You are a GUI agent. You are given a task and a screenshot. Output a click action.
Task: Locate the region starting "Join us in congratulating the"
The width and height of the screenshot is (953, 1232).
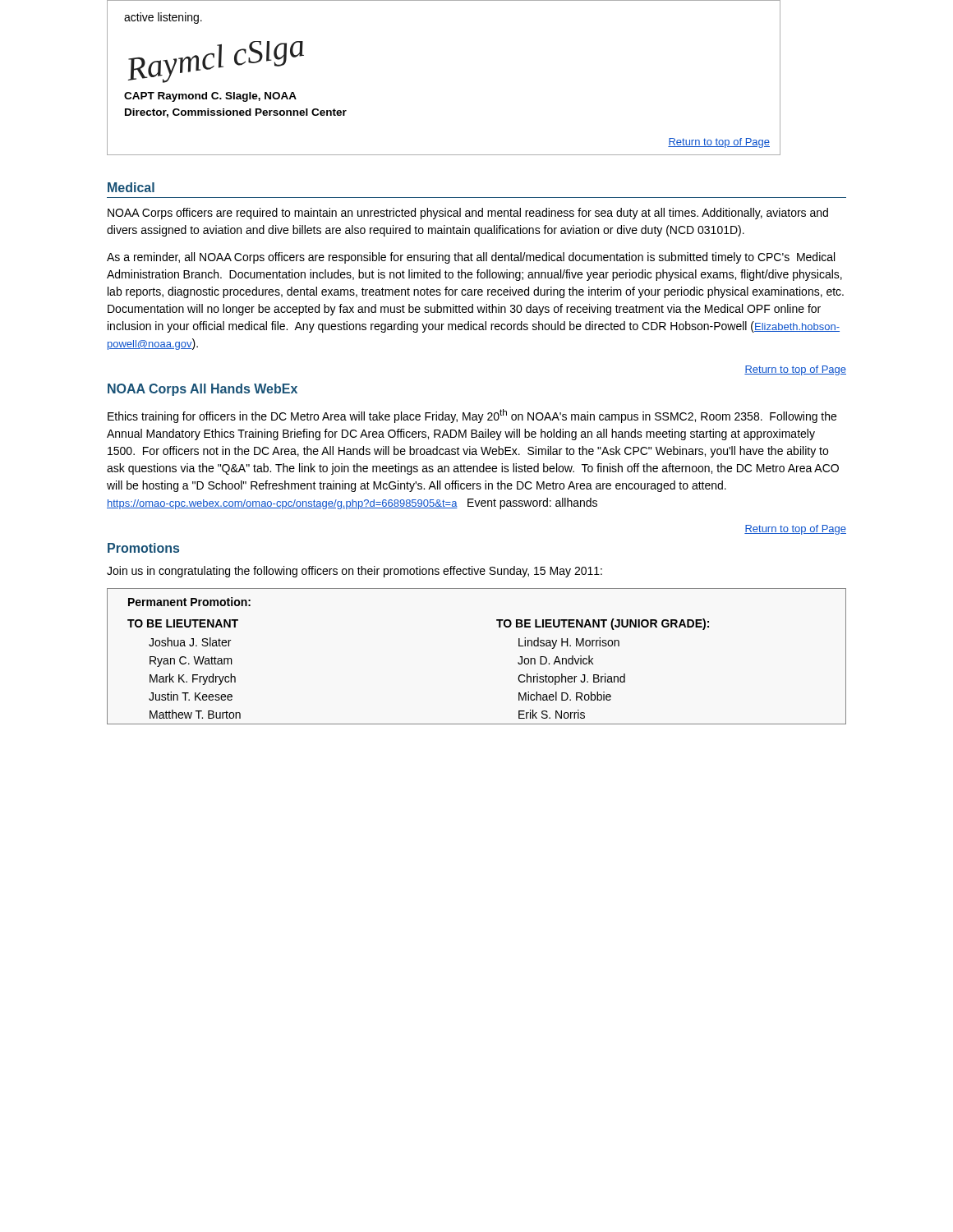point(355,571)
